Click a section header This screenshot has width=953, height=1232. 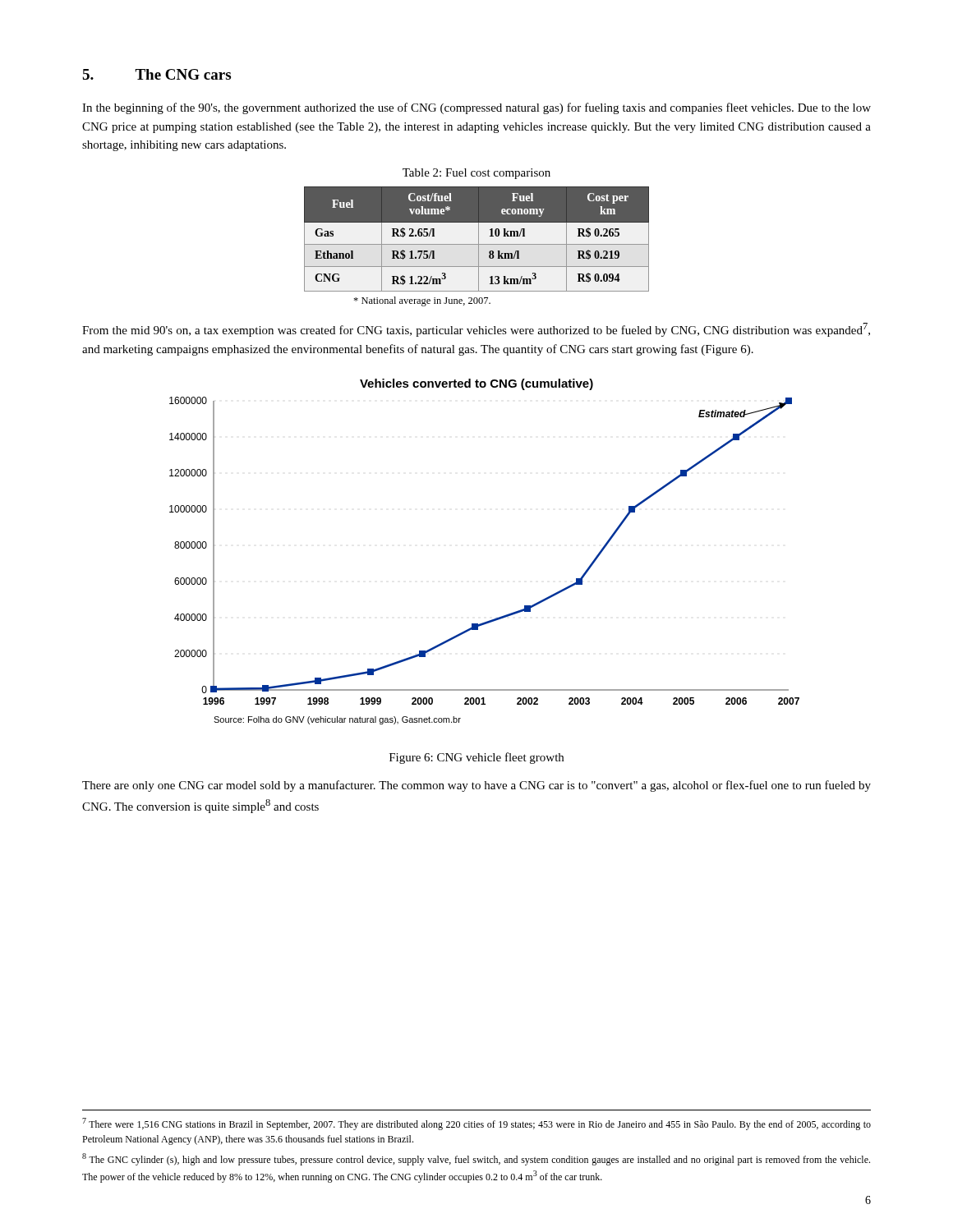[x=476, y=75]
